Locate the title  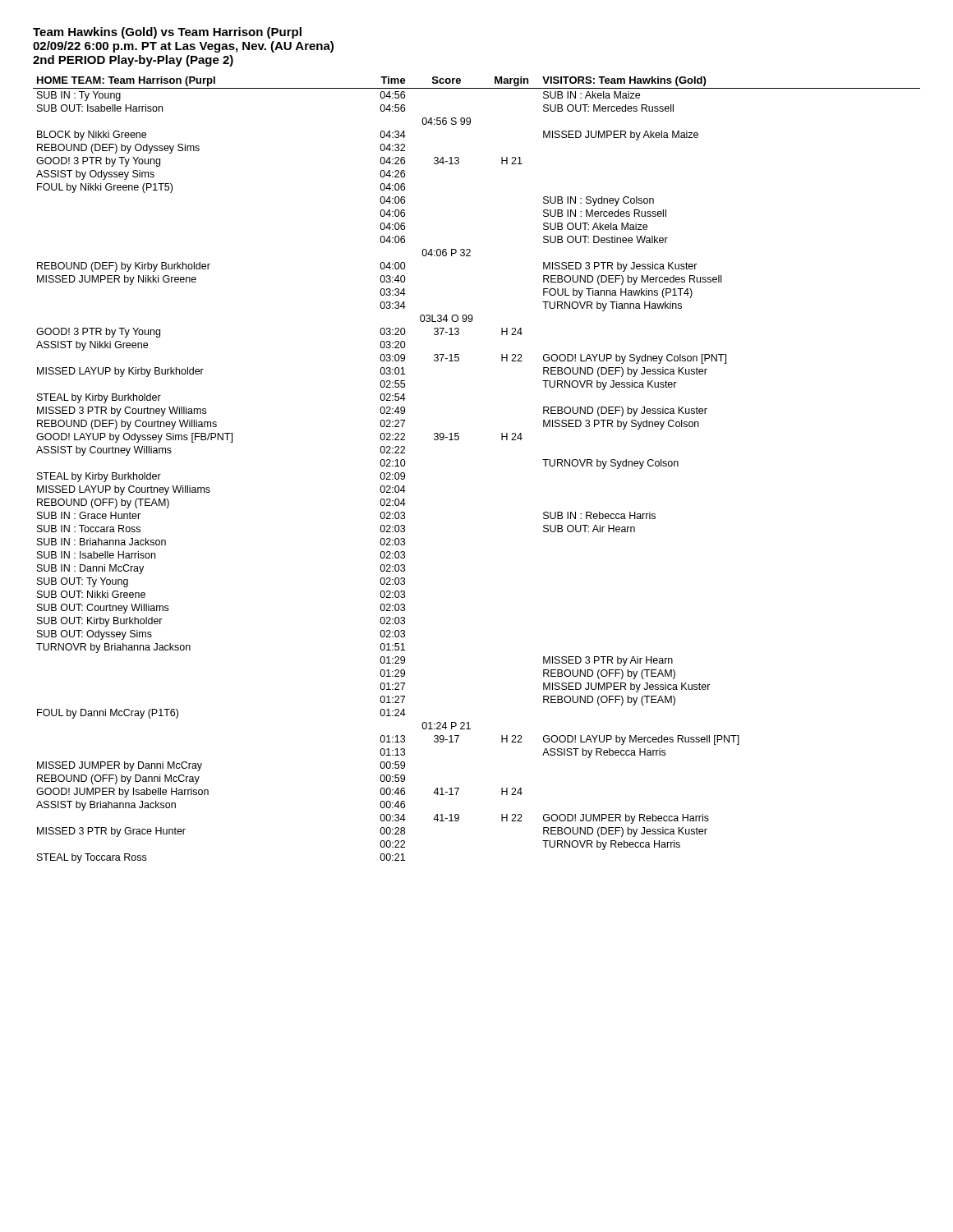click(x=476, y=46)
